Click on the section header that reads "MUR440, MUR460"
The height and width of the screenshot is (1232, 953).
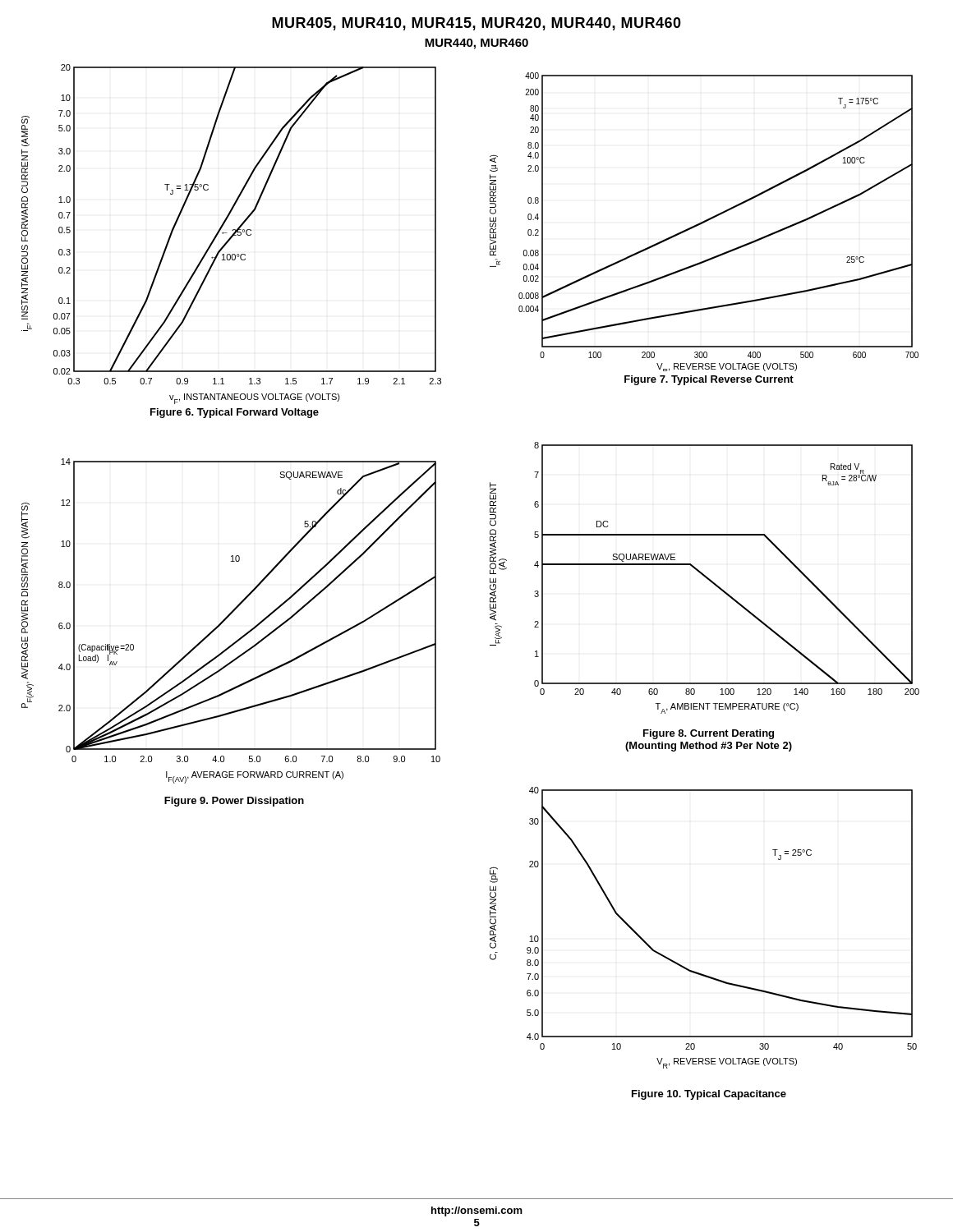click(x=476, y=42)
